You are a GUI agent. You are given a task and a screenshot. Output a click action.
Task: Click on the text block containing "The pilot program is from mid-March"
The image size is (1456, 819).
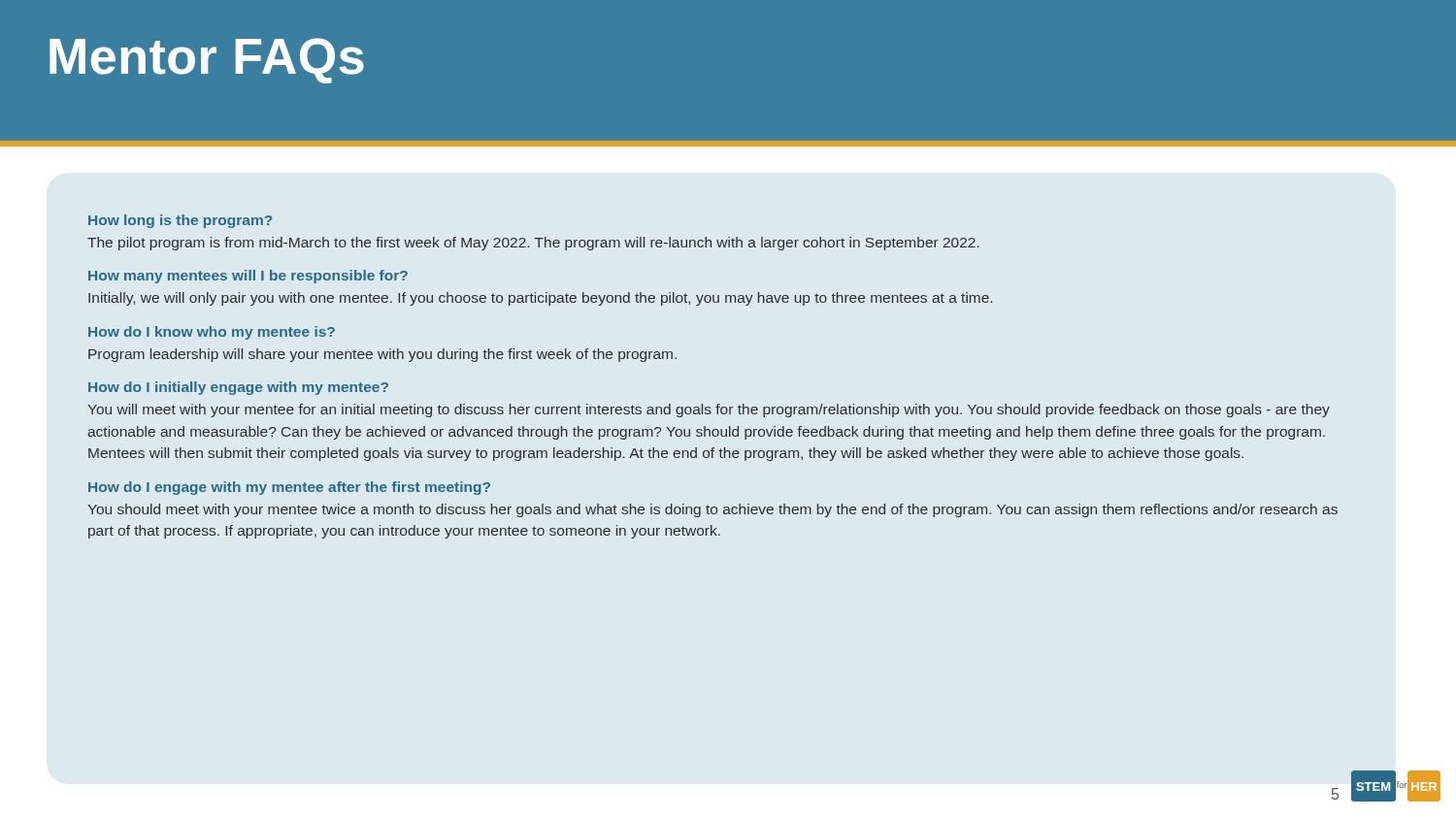534,242
